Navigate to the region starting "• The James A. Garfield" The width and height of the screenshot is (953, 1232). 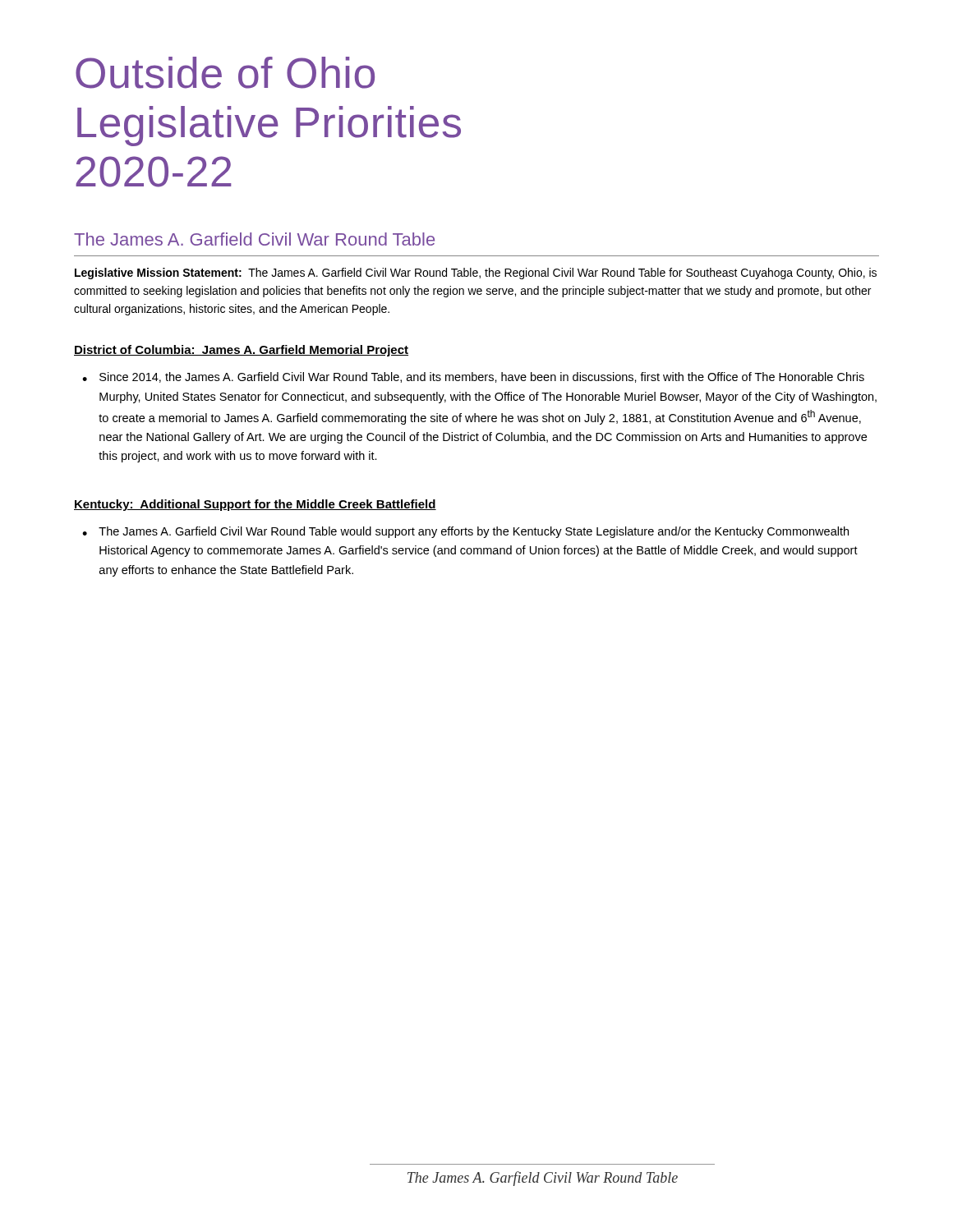pyautogui.click(x=481, y=551)
